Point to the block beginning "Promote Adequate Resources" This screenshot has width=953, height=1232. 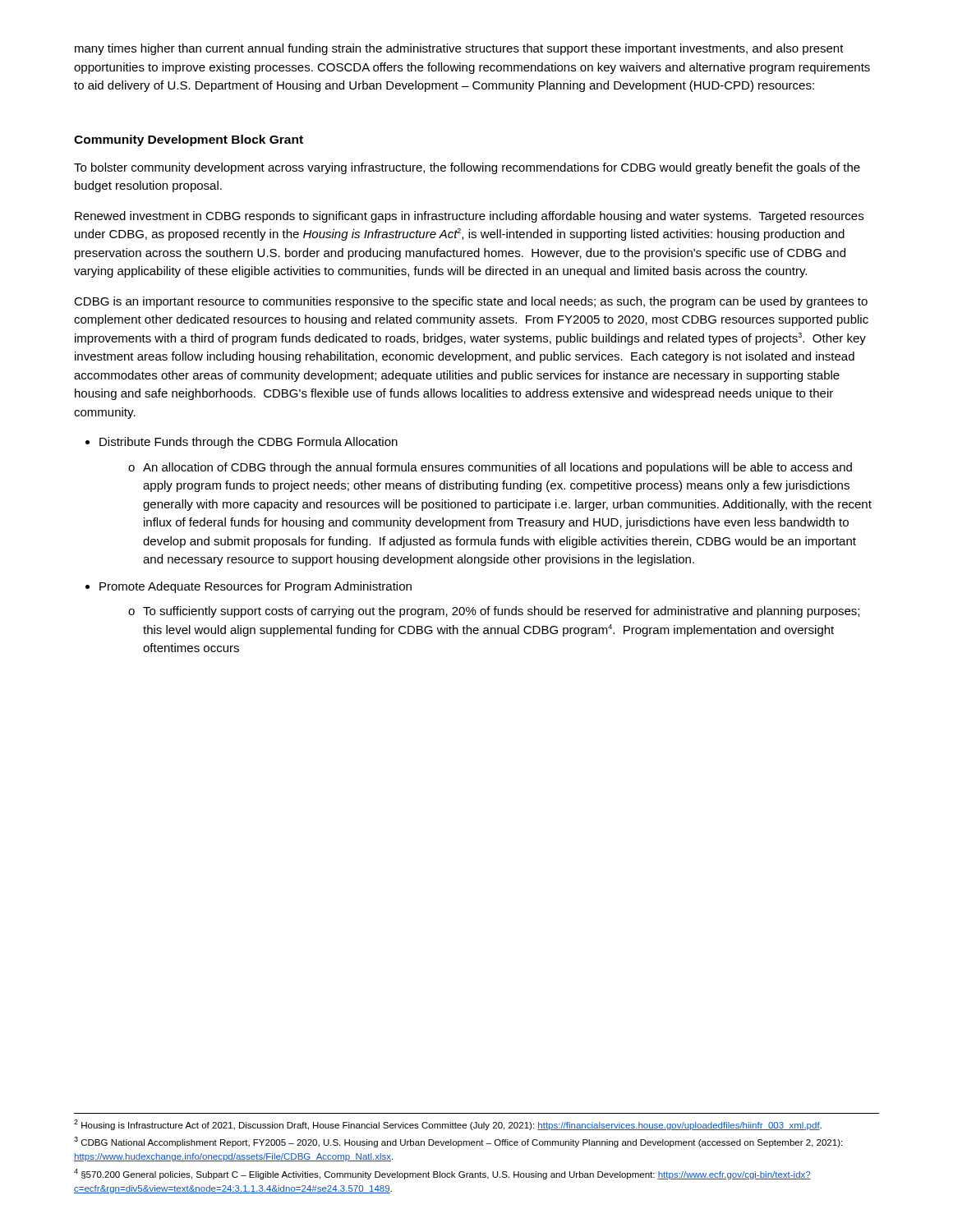click(x=489, y=617)
